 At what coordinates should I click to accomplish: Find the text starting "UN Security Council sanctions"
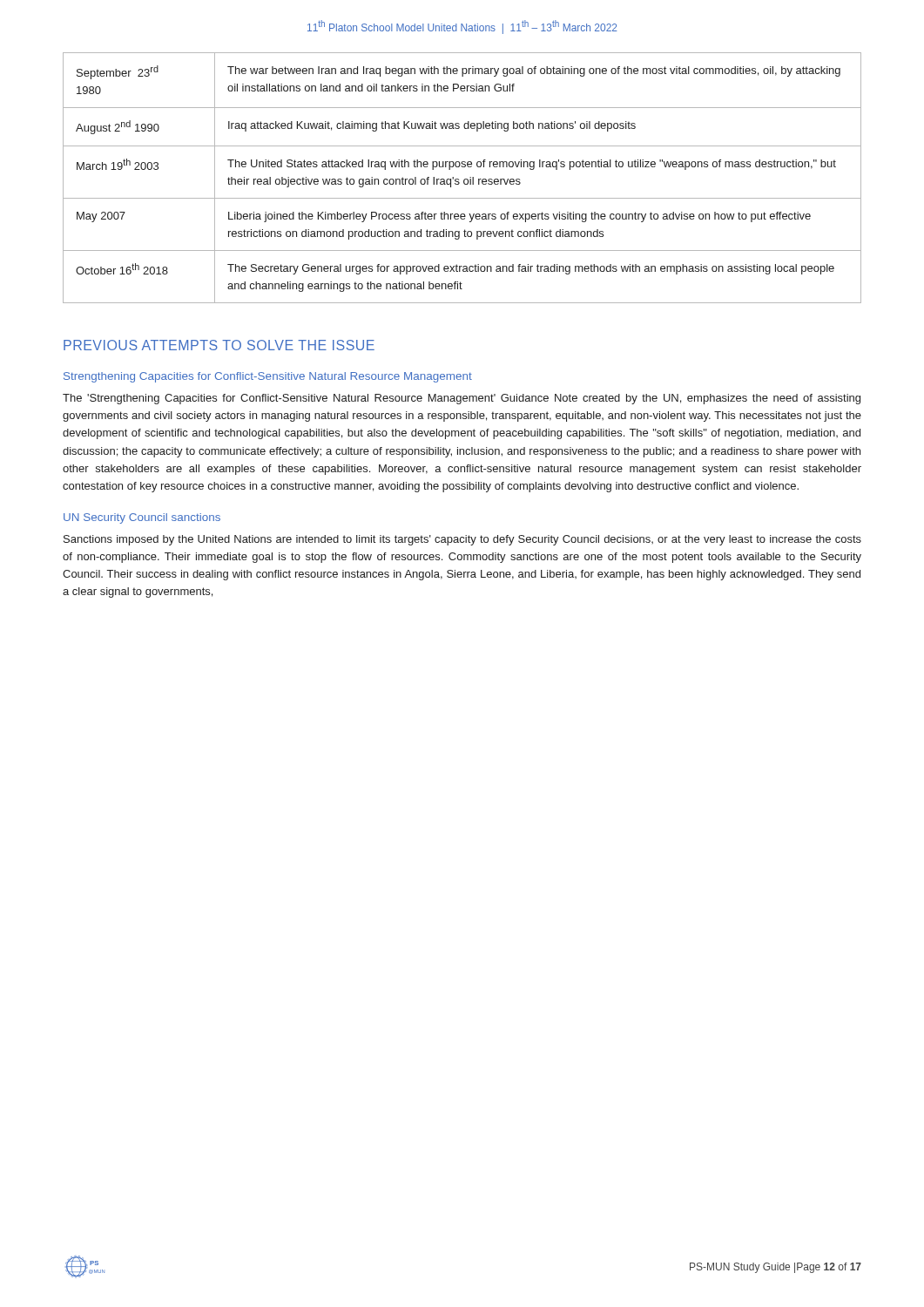point(142,517)
